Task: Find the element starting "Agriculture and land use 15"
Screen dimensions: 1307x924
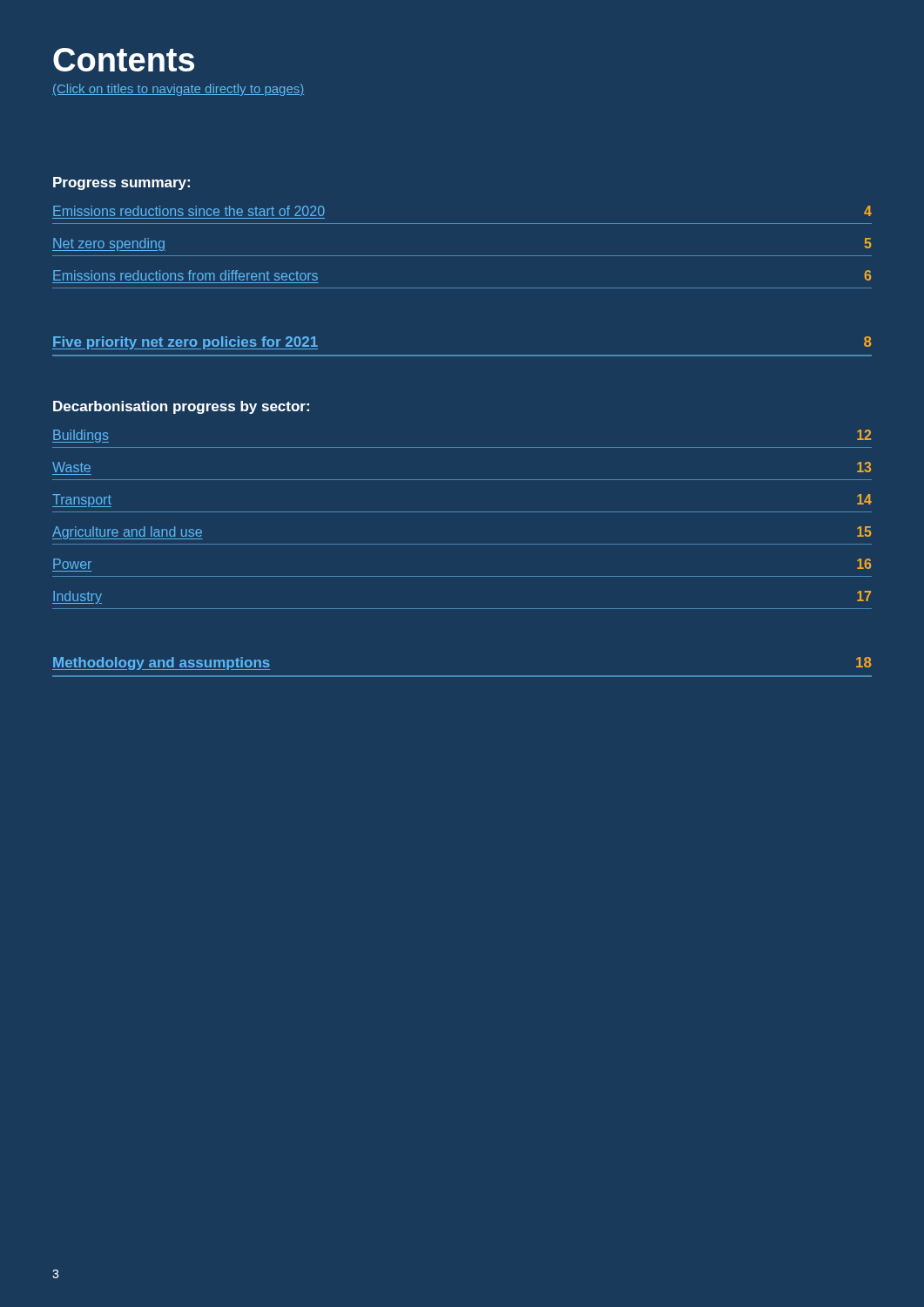Action: coord(462,532)
